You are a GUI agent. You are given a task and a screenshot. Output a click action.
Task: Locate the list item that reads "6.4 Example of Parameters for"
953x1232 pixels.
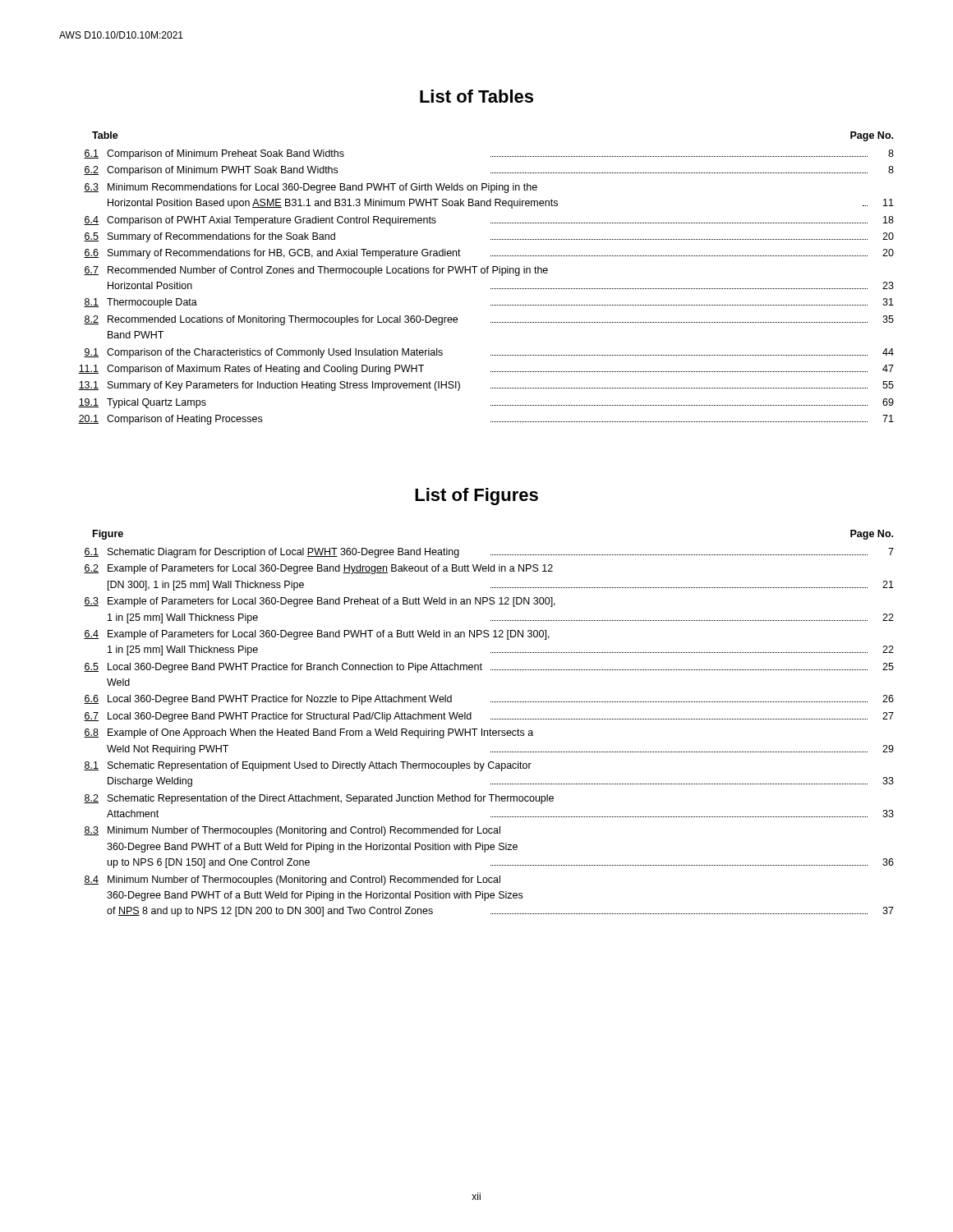(x=476, y=635)
